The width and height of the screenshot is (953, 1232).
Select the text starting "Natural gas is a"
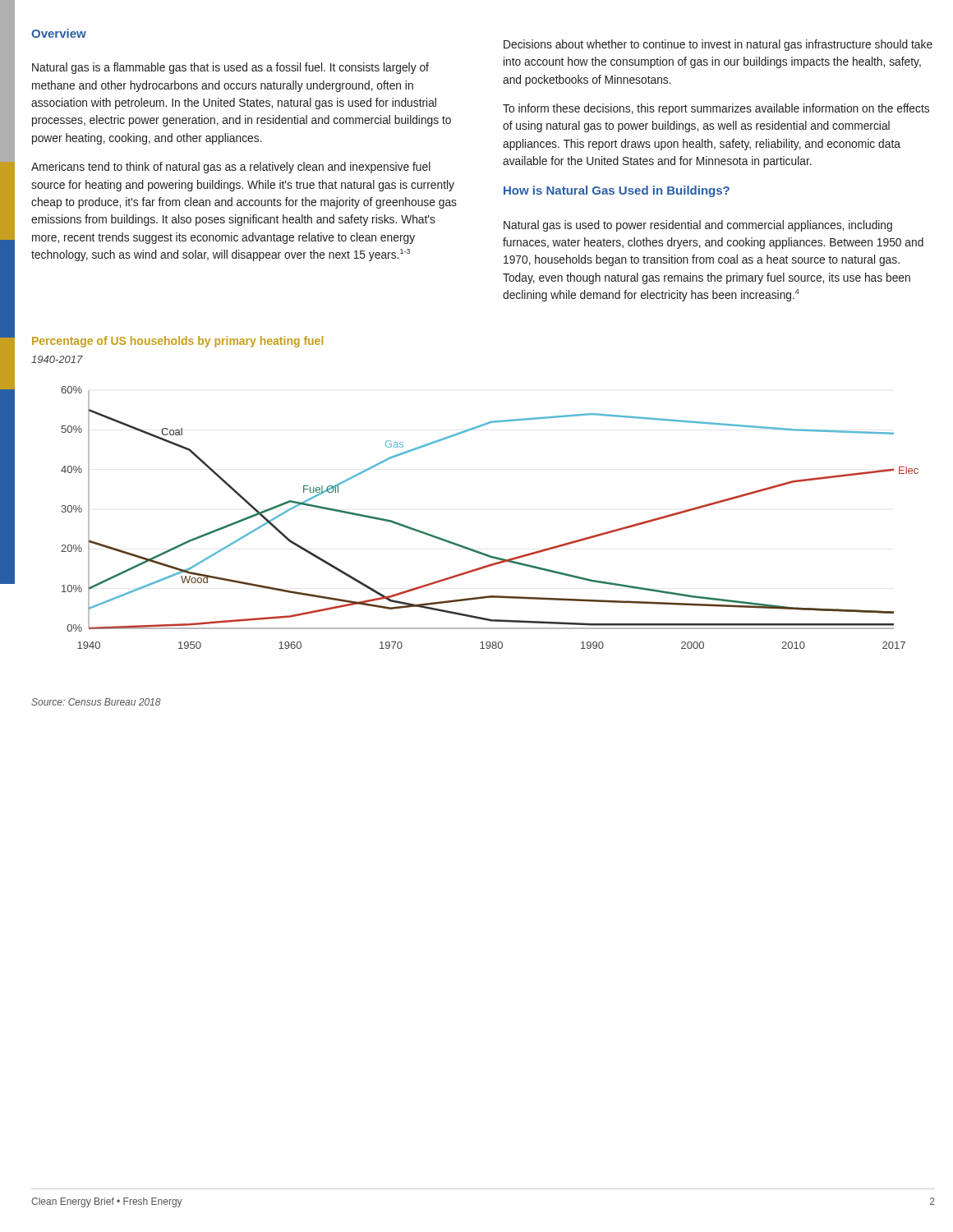coord(247,103)
